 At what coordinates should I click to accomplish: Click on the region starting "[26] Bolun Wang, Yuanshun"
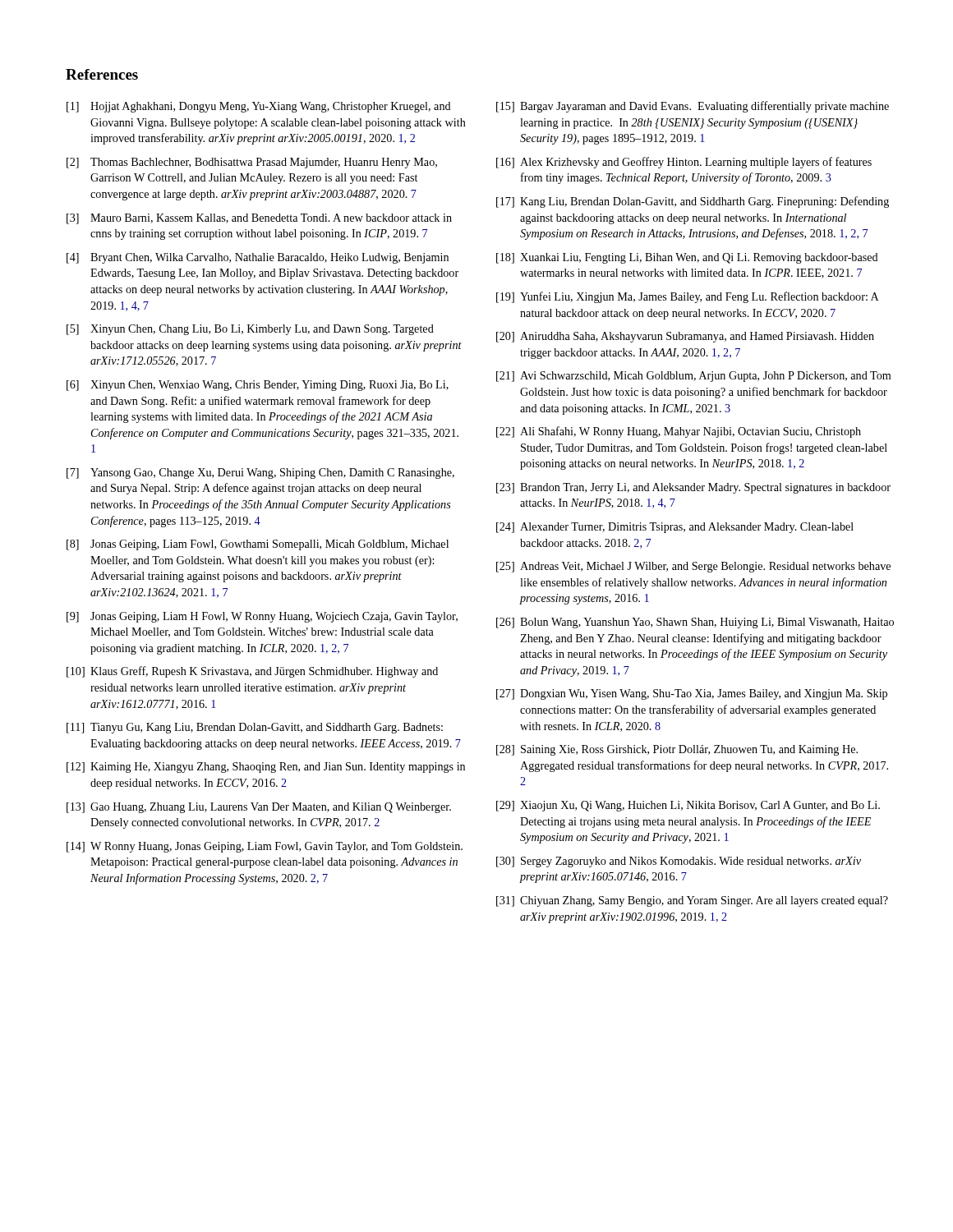pos(695,647)
